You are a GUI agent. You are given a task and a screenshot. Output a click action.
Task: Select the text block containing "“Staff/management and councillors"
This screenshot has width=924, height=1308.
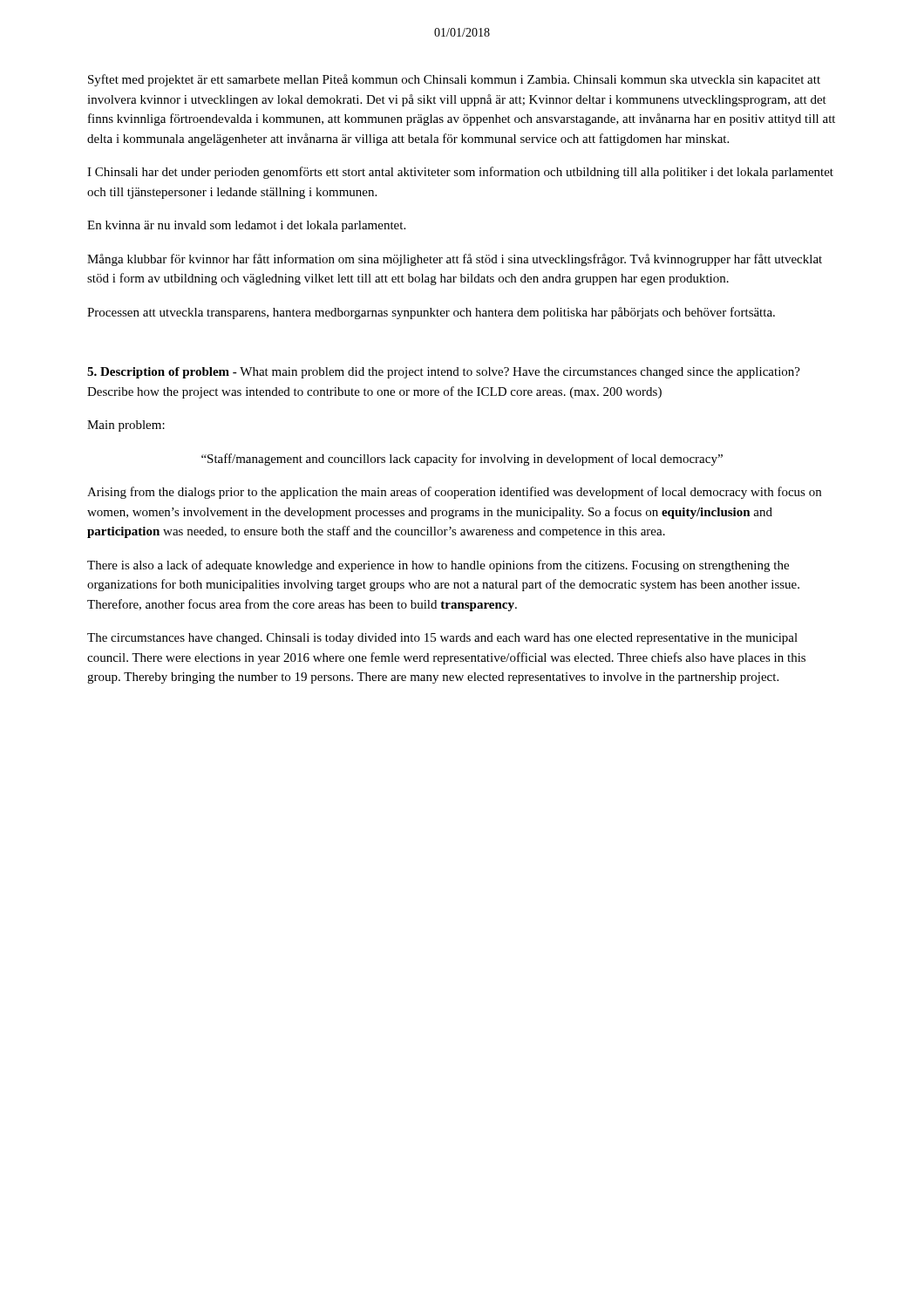(462, 458)
